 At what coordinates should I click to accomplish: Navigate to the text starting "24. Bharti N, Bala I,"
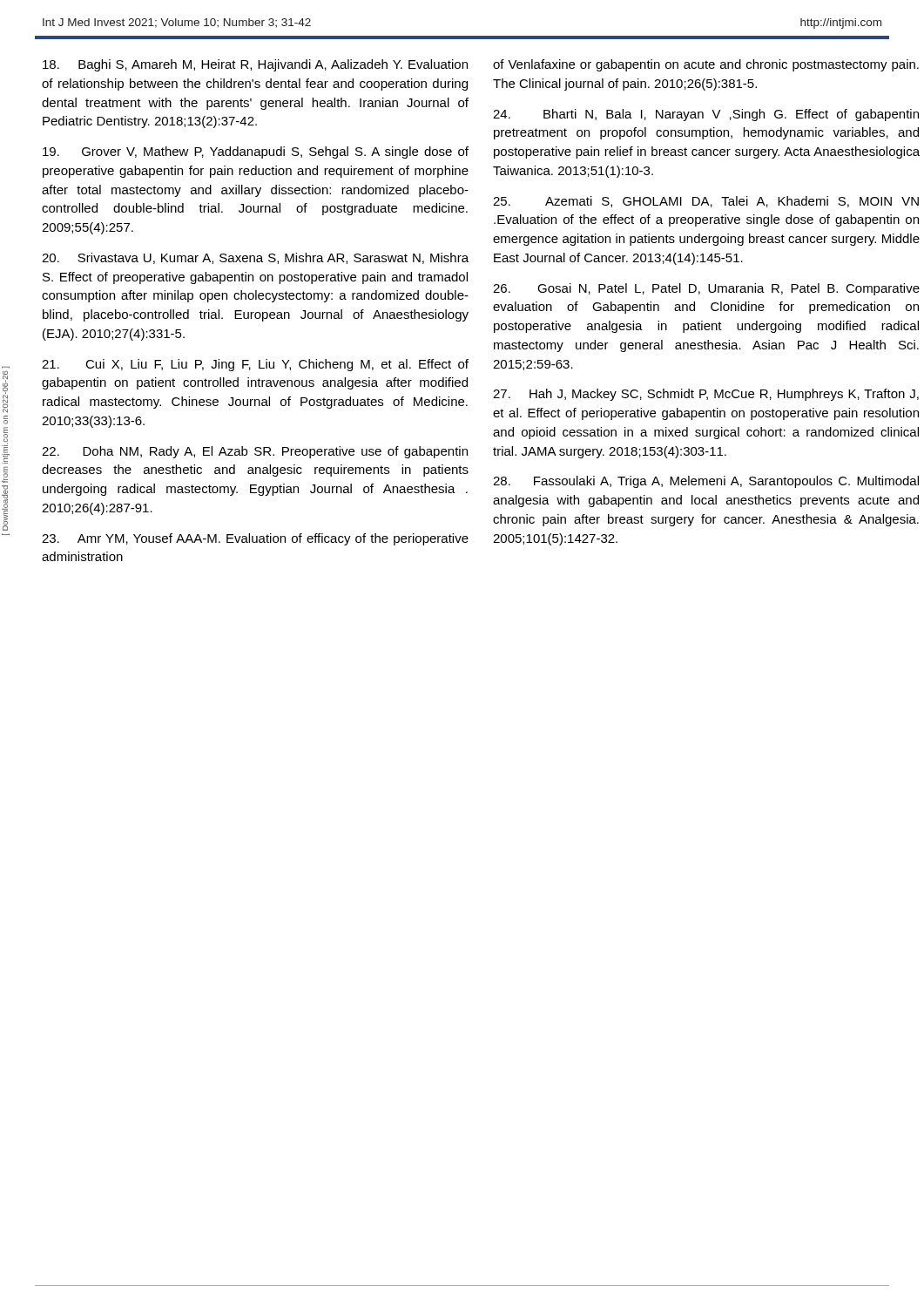pyautogui.click(x=706, y=142)
